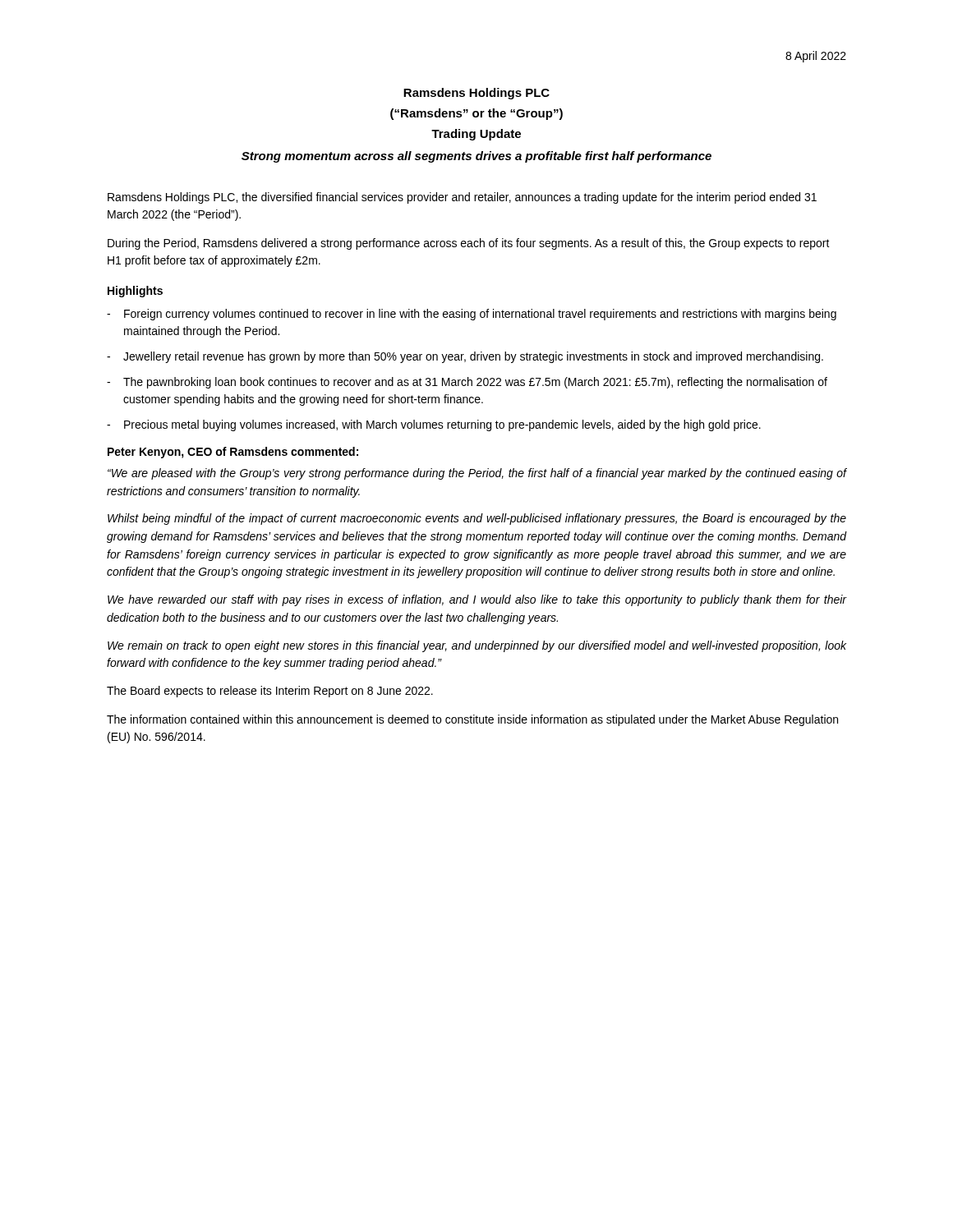Viewport: 953px width, 1232px height.
Task: Locate the list item containing "- Precious metal"
Action: pos(434,425)
